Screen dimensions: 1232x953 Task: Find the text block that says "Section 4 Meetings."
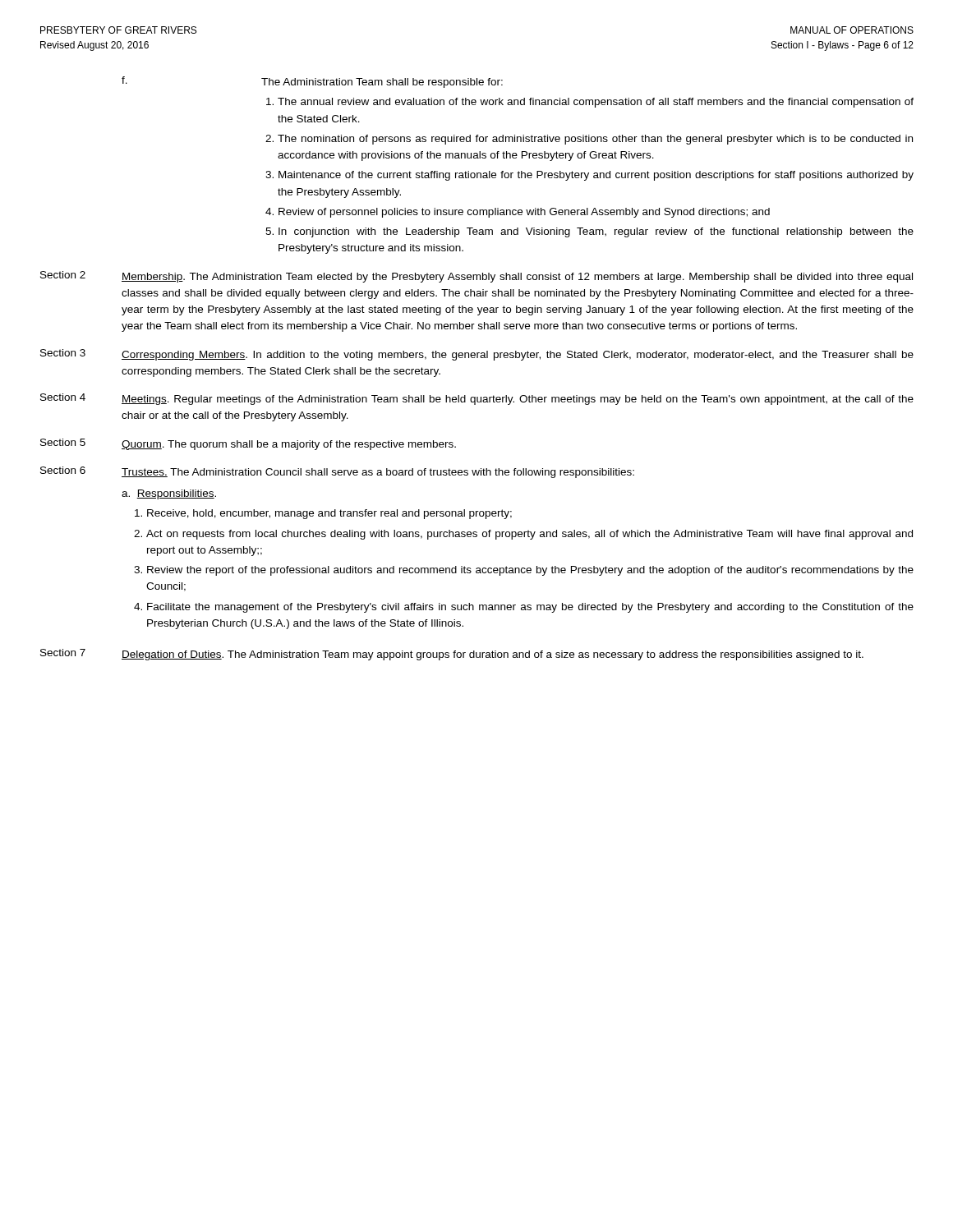coord(476,408)
